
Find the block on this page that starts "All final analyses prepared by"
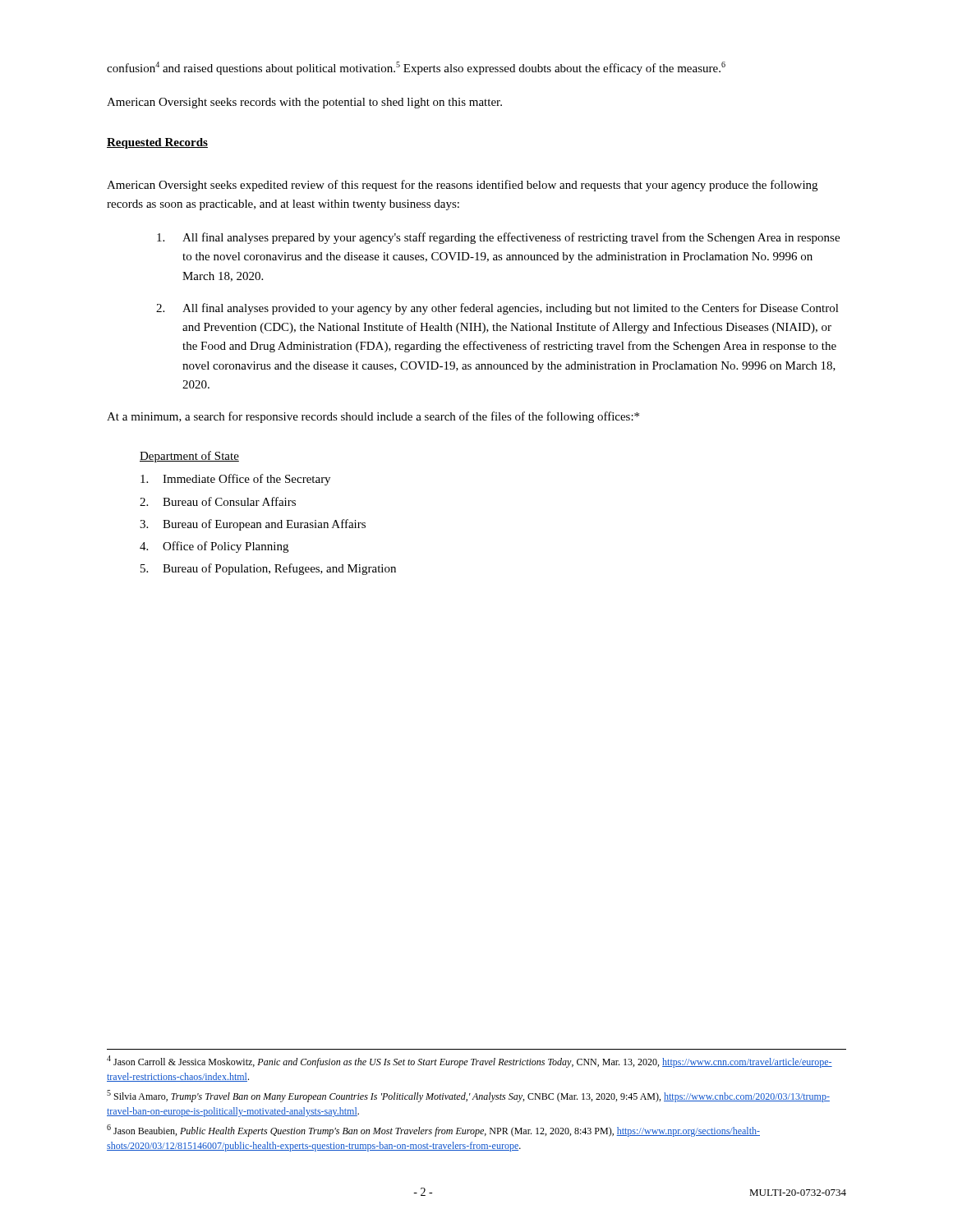tap(501, 257)
